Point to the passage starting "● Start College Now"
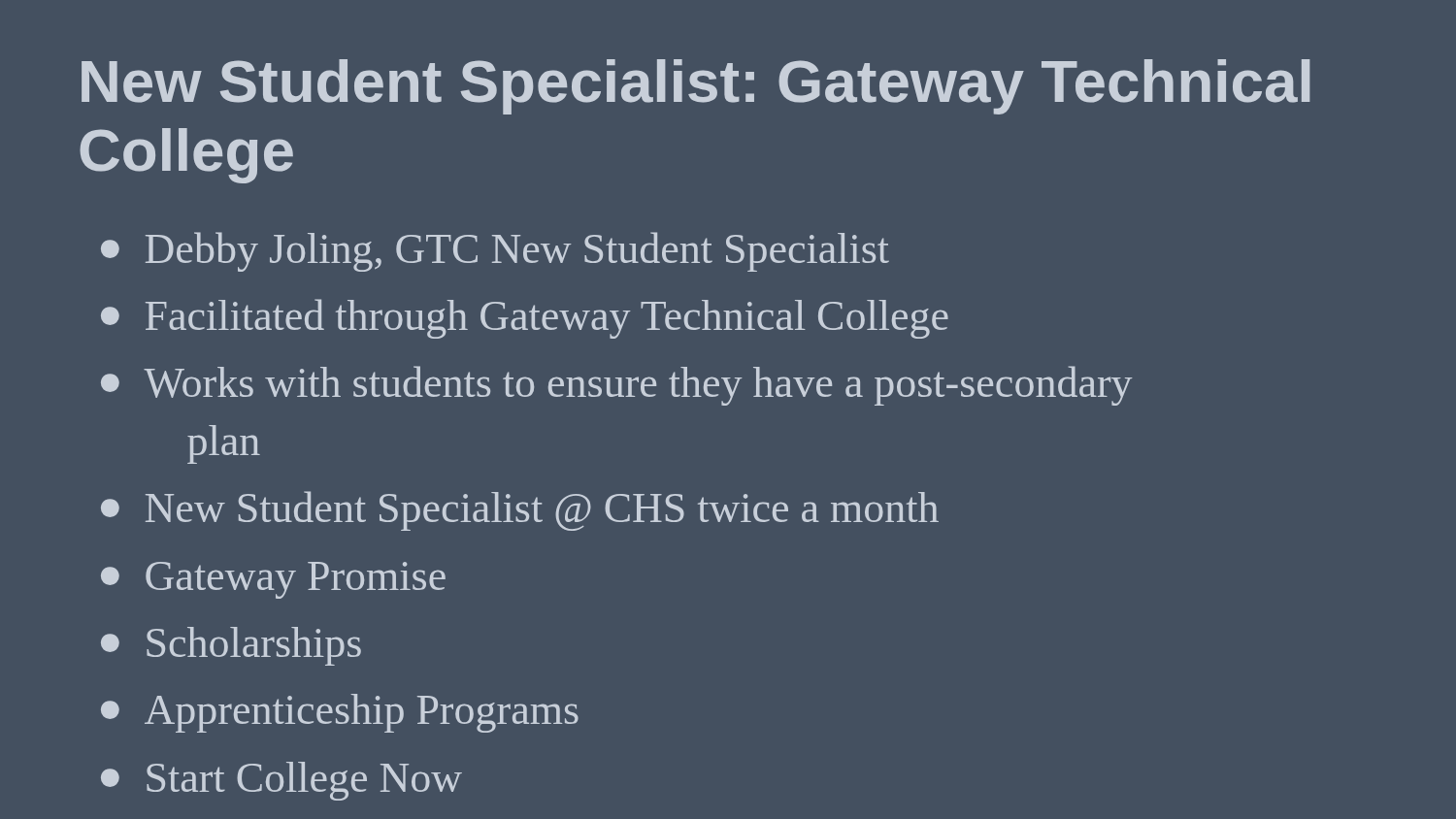Viewport: 1456px width, 819px height. pyautogui.click(x=280, y=778)
